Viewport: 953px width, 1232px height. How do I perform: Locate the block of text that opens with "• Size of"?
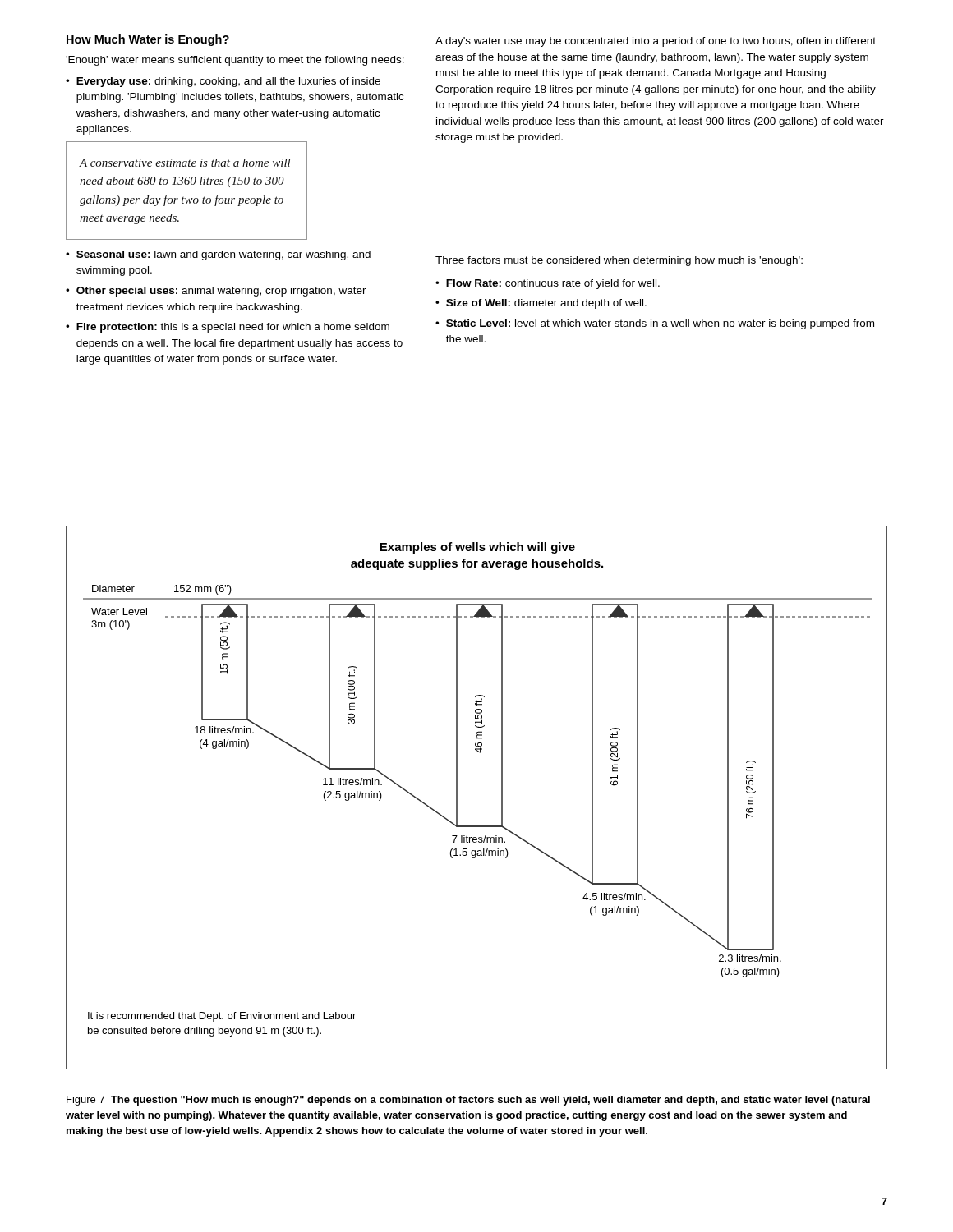pyautogui.click(x=541, y=303)
